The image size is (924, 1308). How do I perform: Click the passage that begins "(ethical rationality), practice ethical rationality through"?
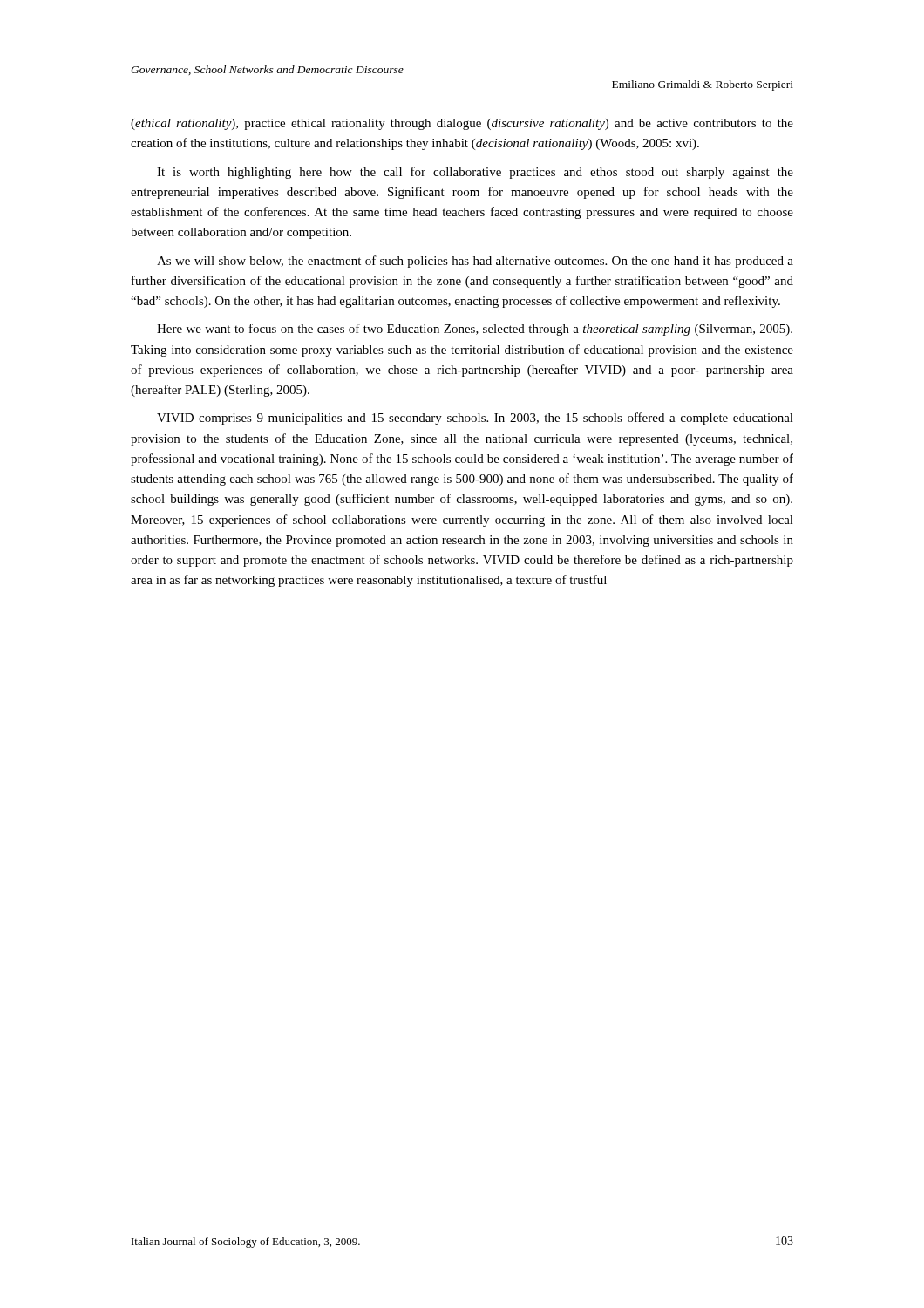(x=462, y=352)
